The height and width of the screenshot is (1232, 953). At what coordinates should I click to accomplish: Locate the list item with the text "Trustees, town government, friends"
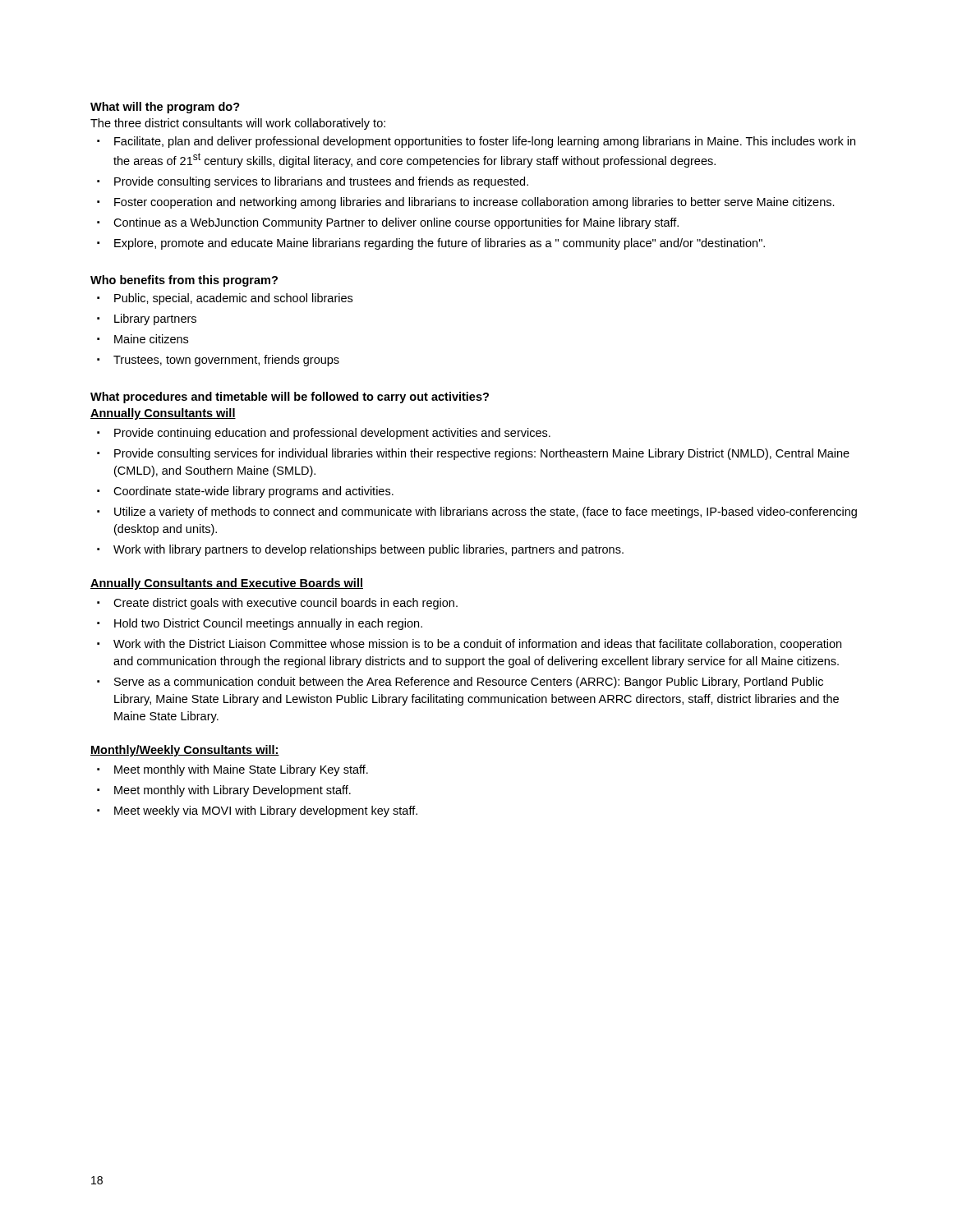tap(218, 361)
